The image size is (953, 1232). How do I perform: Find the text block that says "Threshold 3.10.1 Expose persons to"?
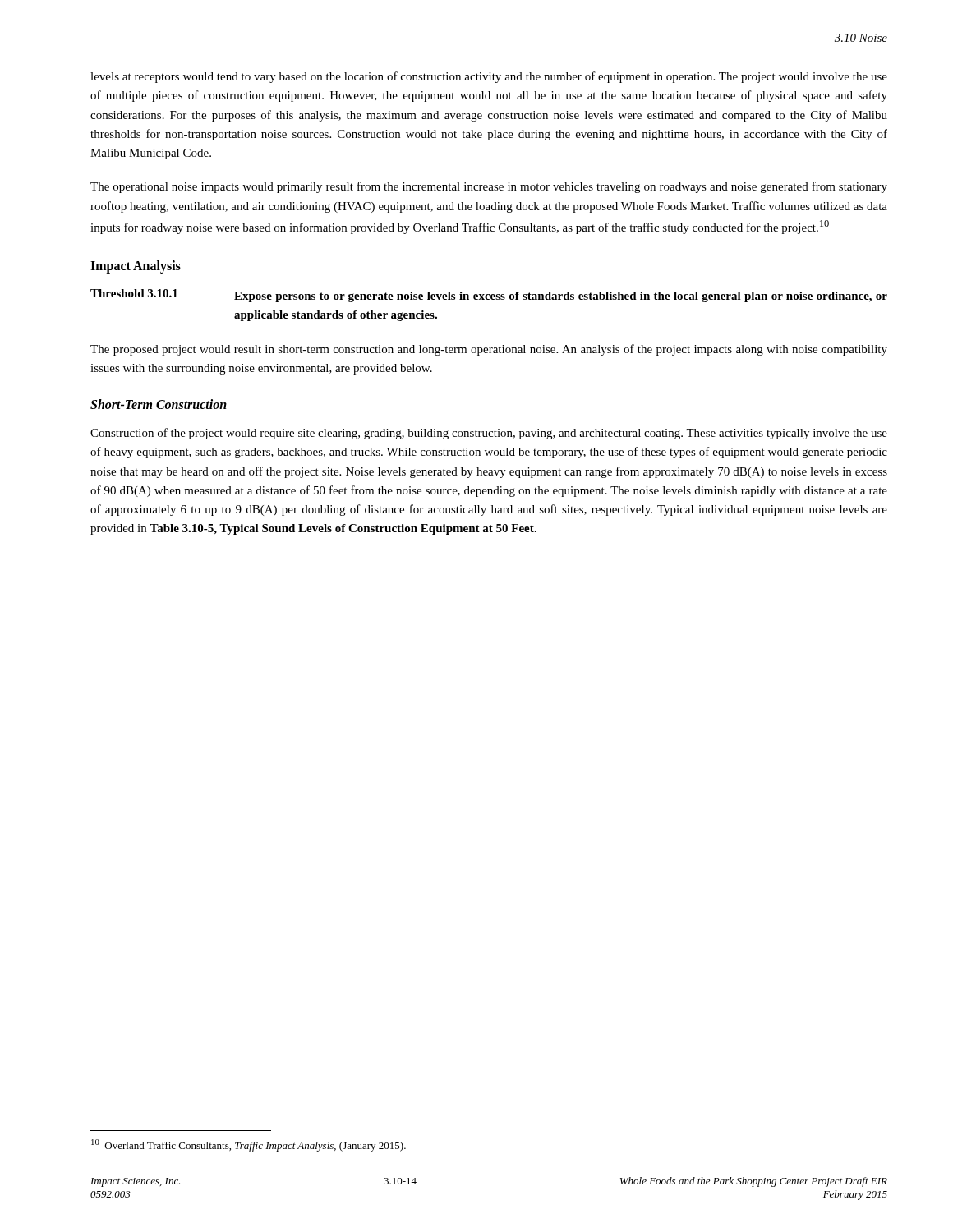[x=489, y=306]
